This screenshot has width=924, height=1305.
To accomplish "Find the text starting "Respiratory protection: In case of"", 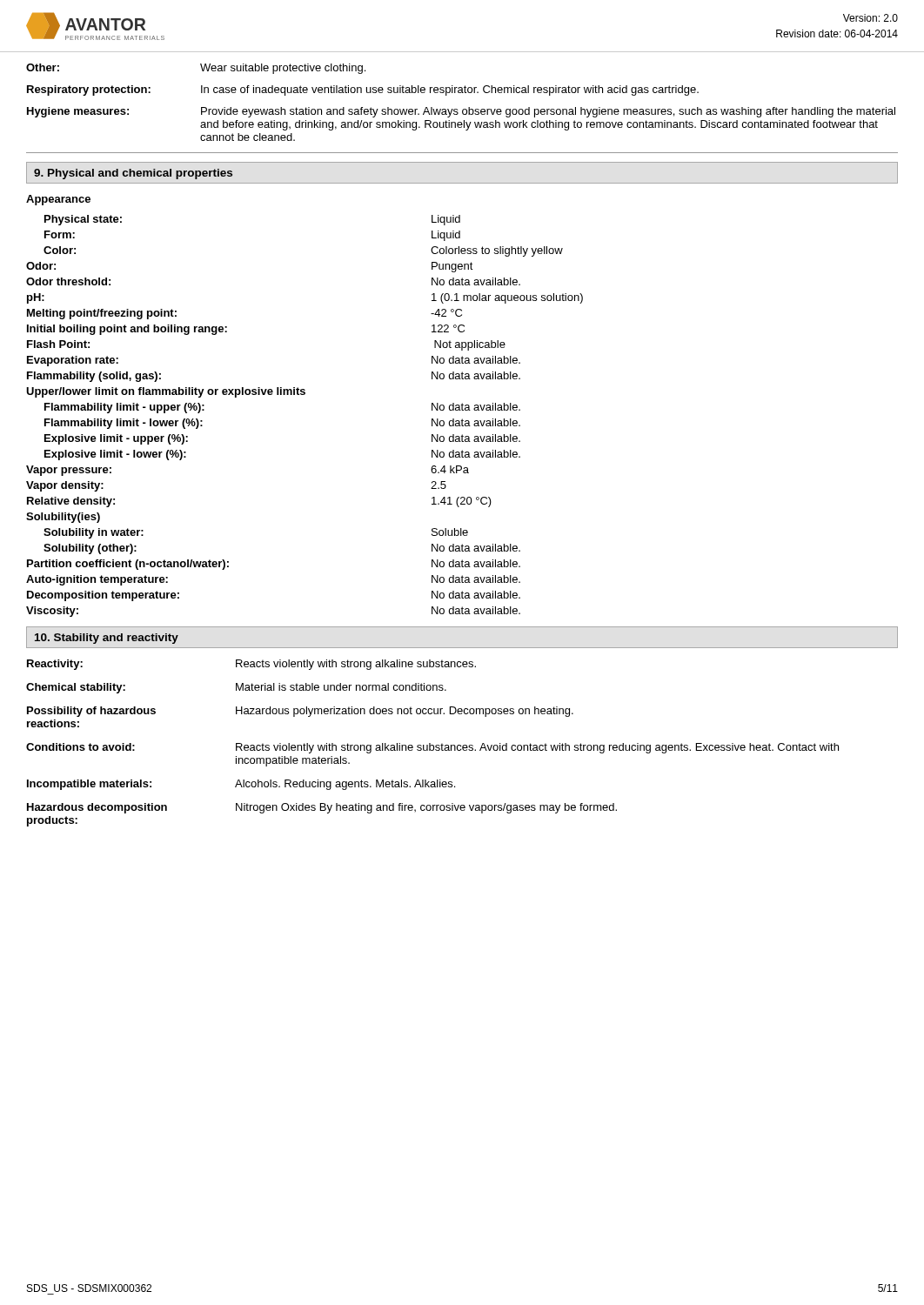I will click(462, 89).
